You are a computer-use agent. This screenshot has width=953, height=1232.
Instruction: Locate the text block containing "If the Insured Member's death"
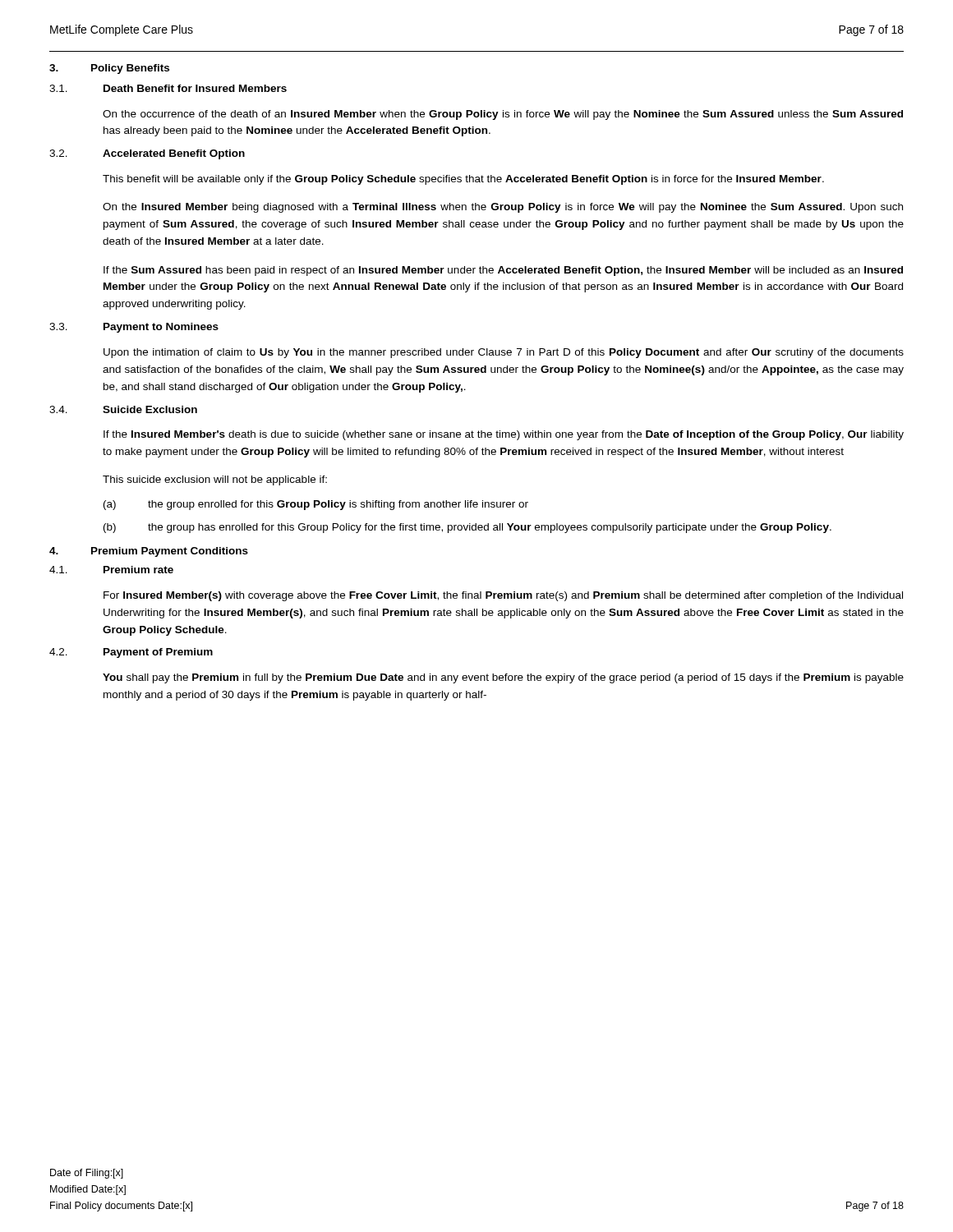coord(503,458)
